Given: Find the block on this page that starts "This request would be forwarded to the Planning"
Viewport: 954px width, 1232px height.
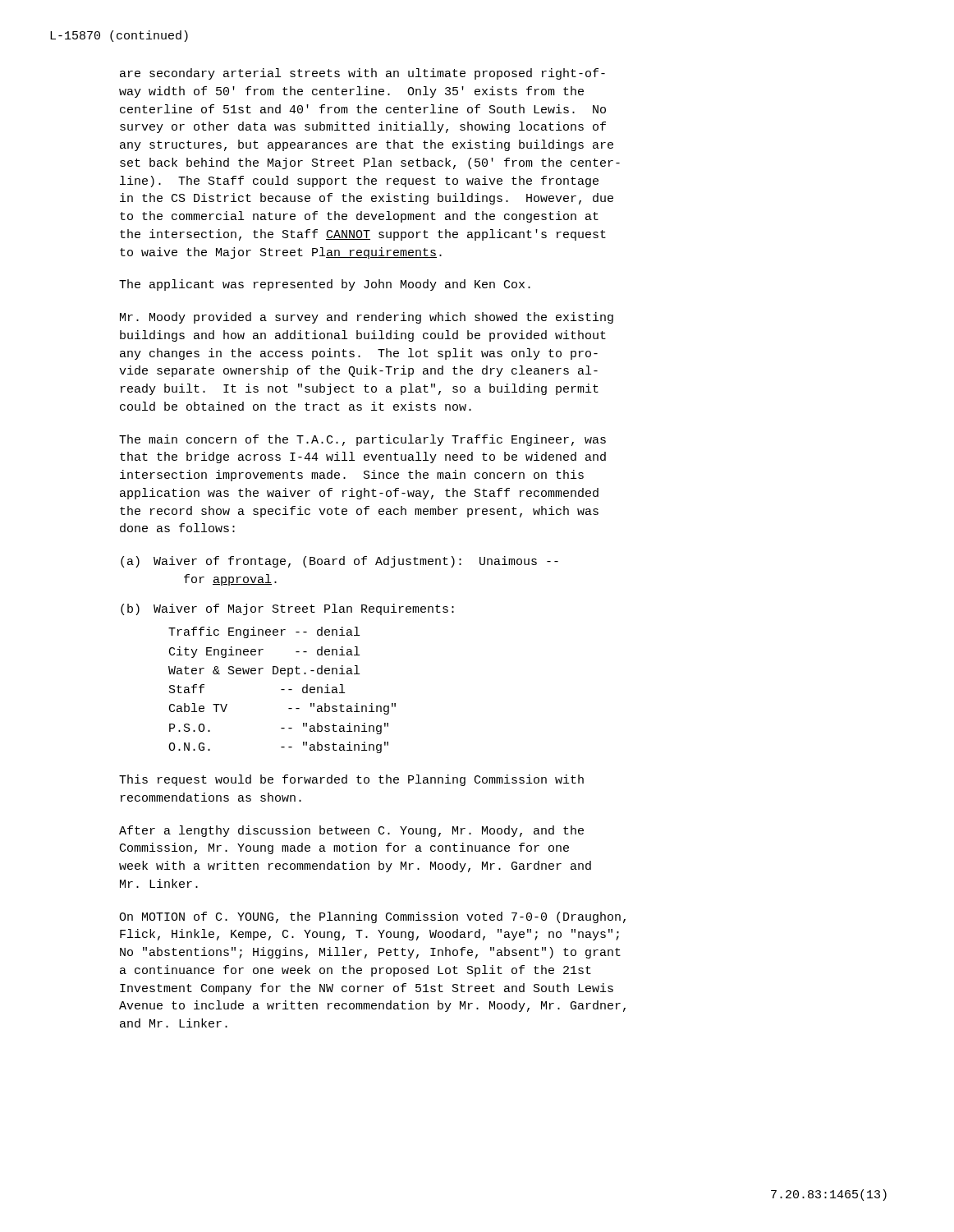Looking at the screenshot, I should pos(352,790).
